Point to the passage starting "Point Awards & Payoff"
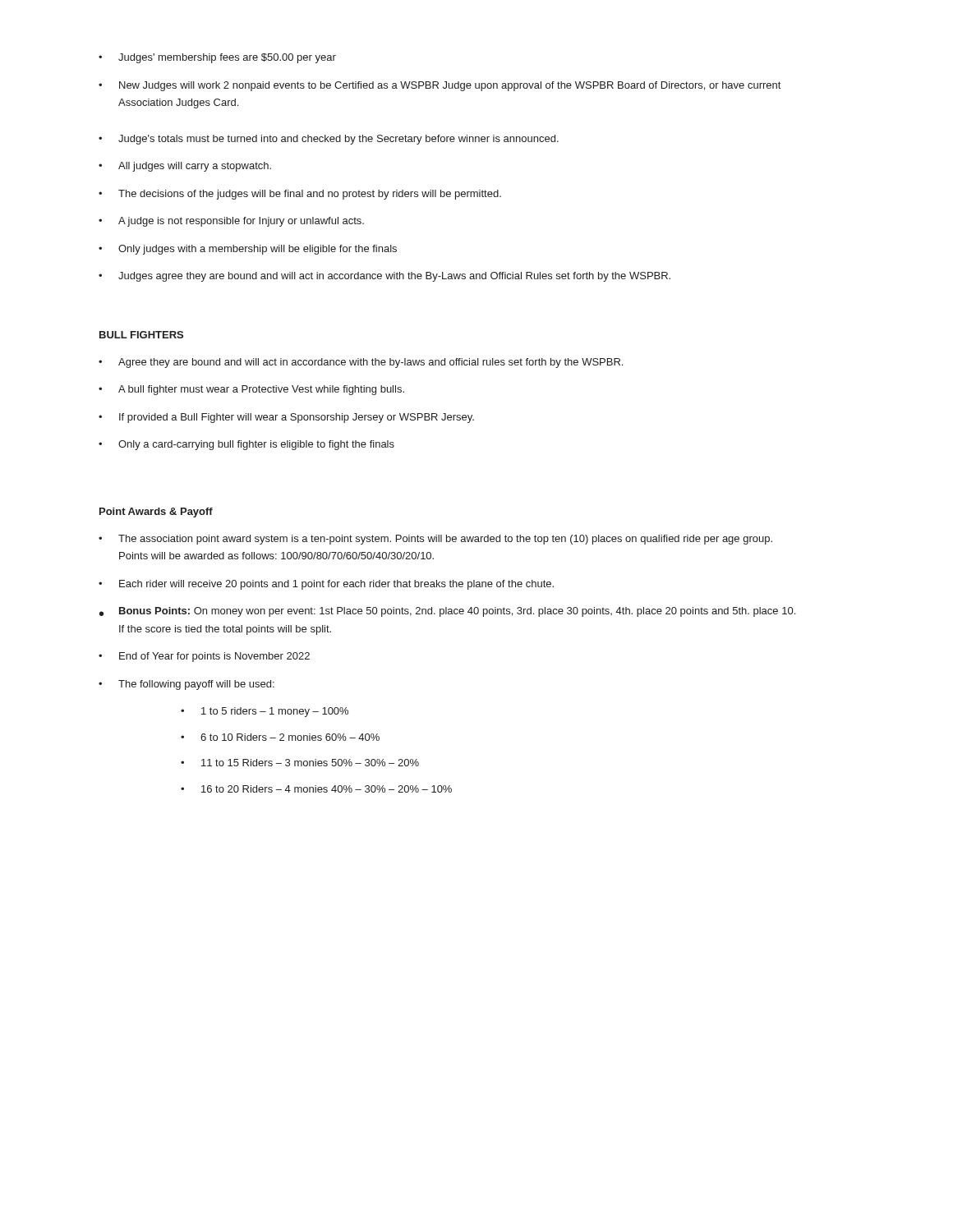953x1232 pixels. [x=156, y=511]
